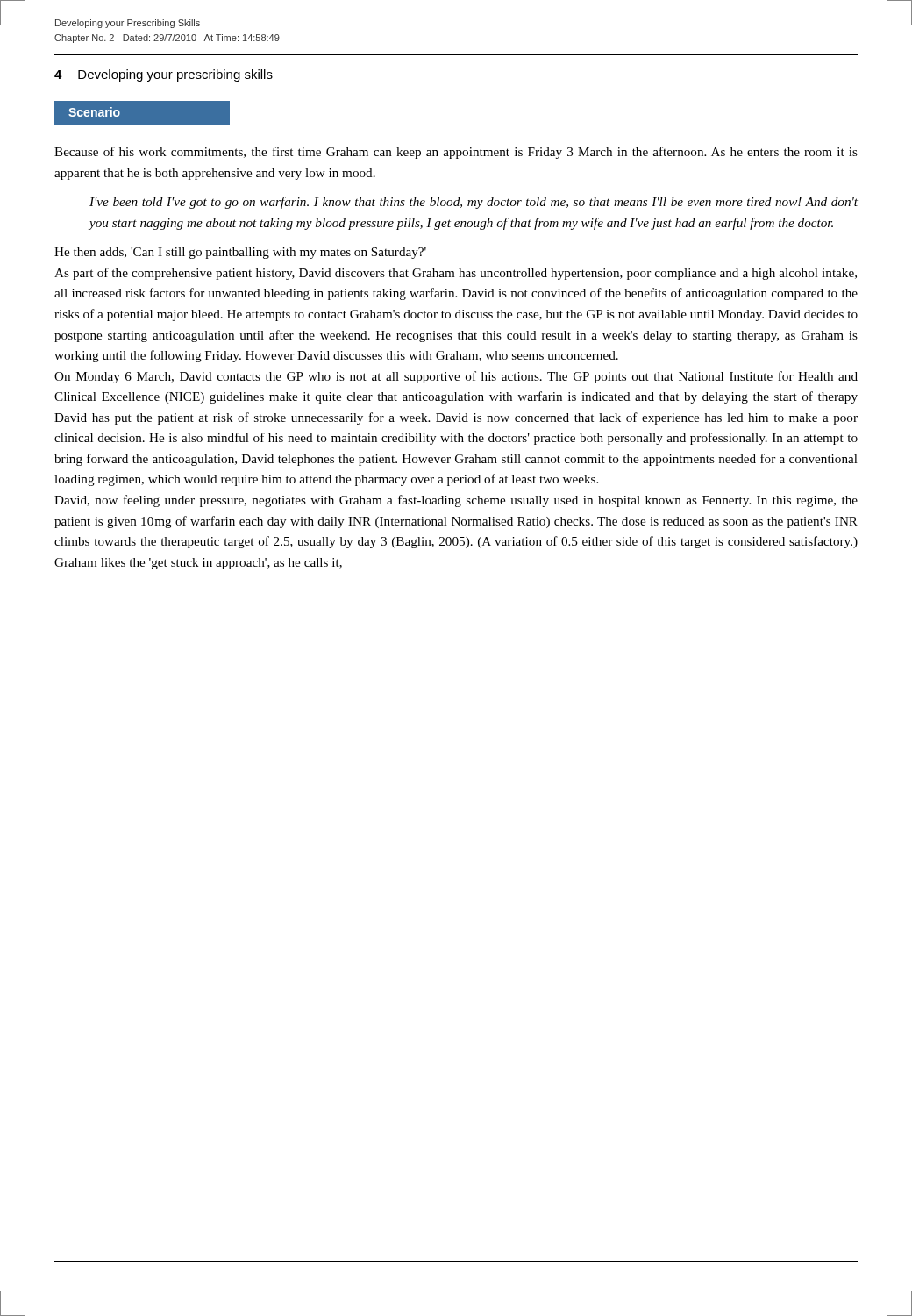Viewport: 912px width, 1316px height.
Task: Find the text starting "I've been told I've got to go"
Action: pos(474,212)
